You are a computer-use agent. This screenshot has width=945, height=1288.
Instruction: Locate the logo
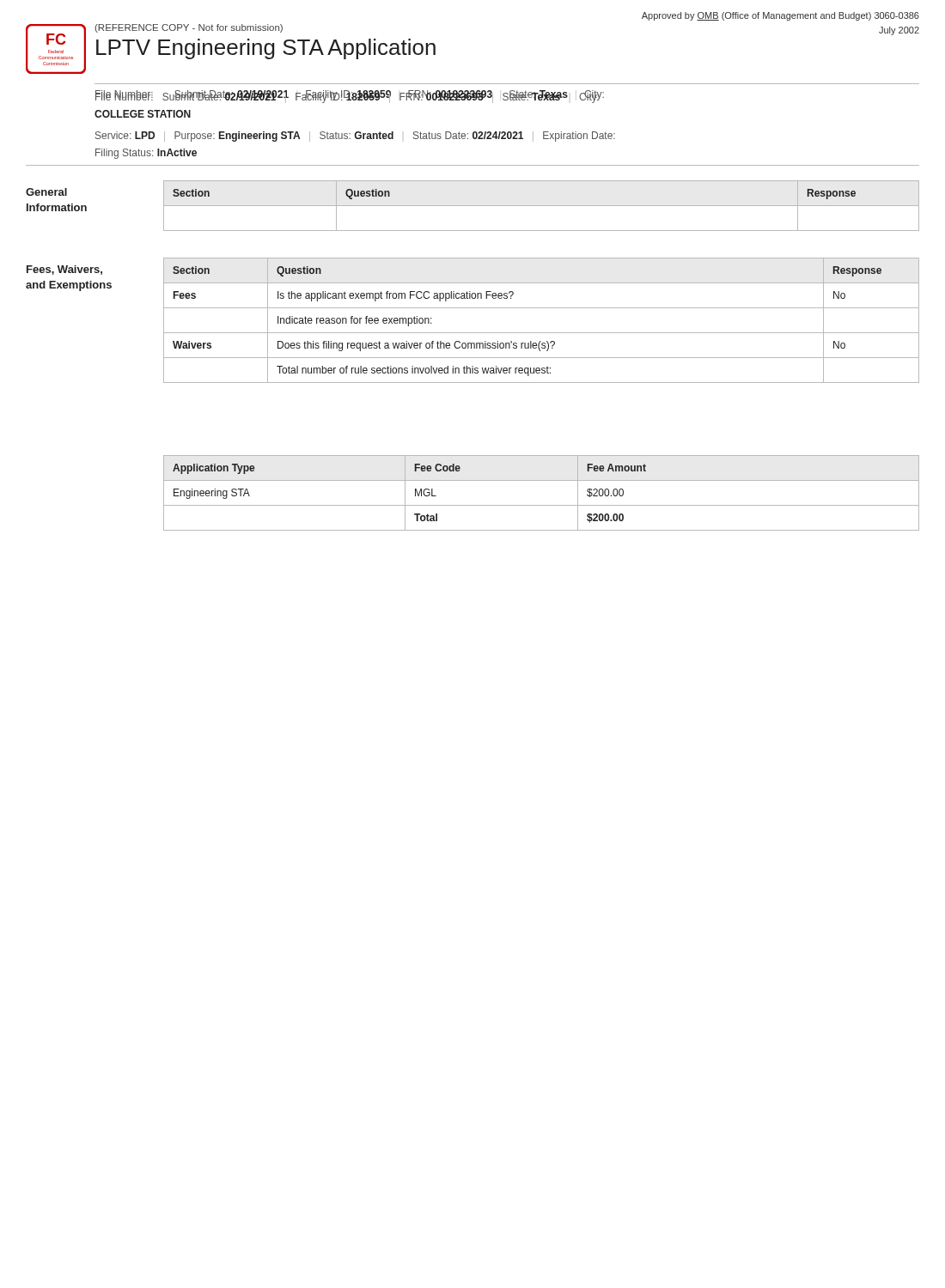(x=56, y=49)
